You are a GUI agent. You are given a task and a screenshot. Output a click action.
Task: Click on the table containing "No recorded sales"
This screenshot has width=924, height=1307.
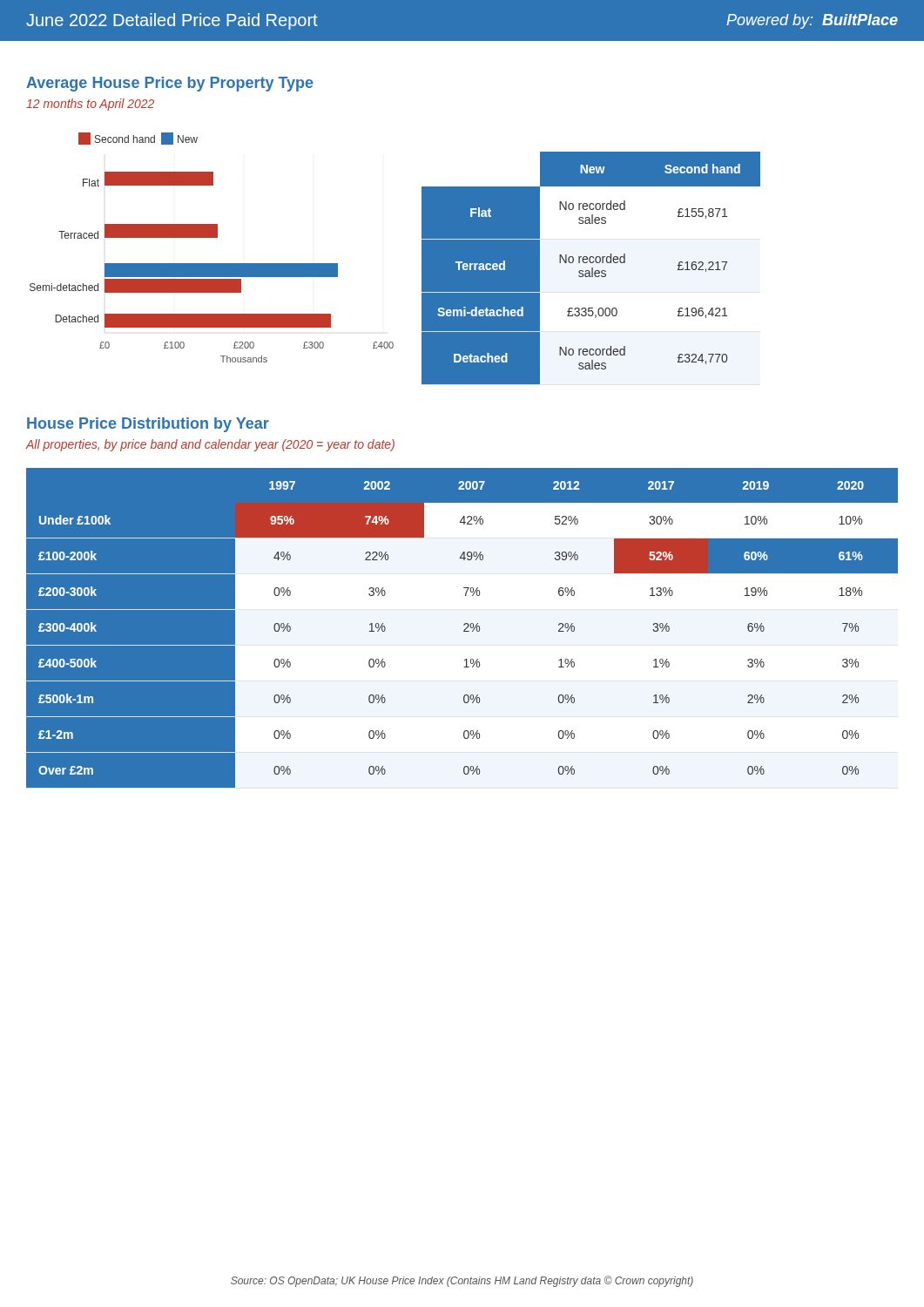click(591, 268)
